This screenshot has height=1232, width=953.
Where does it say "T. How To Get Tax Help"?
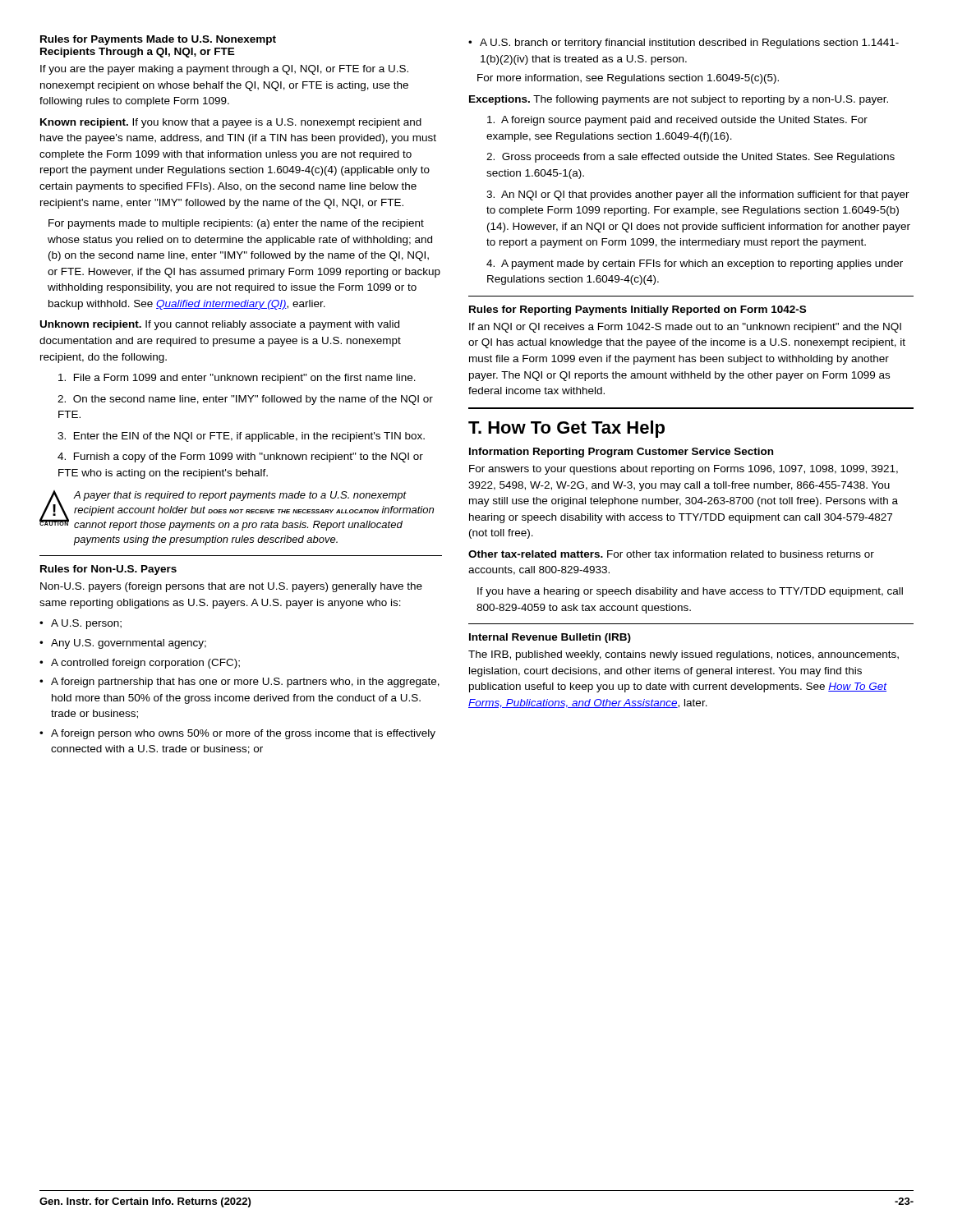coord(566,429)
